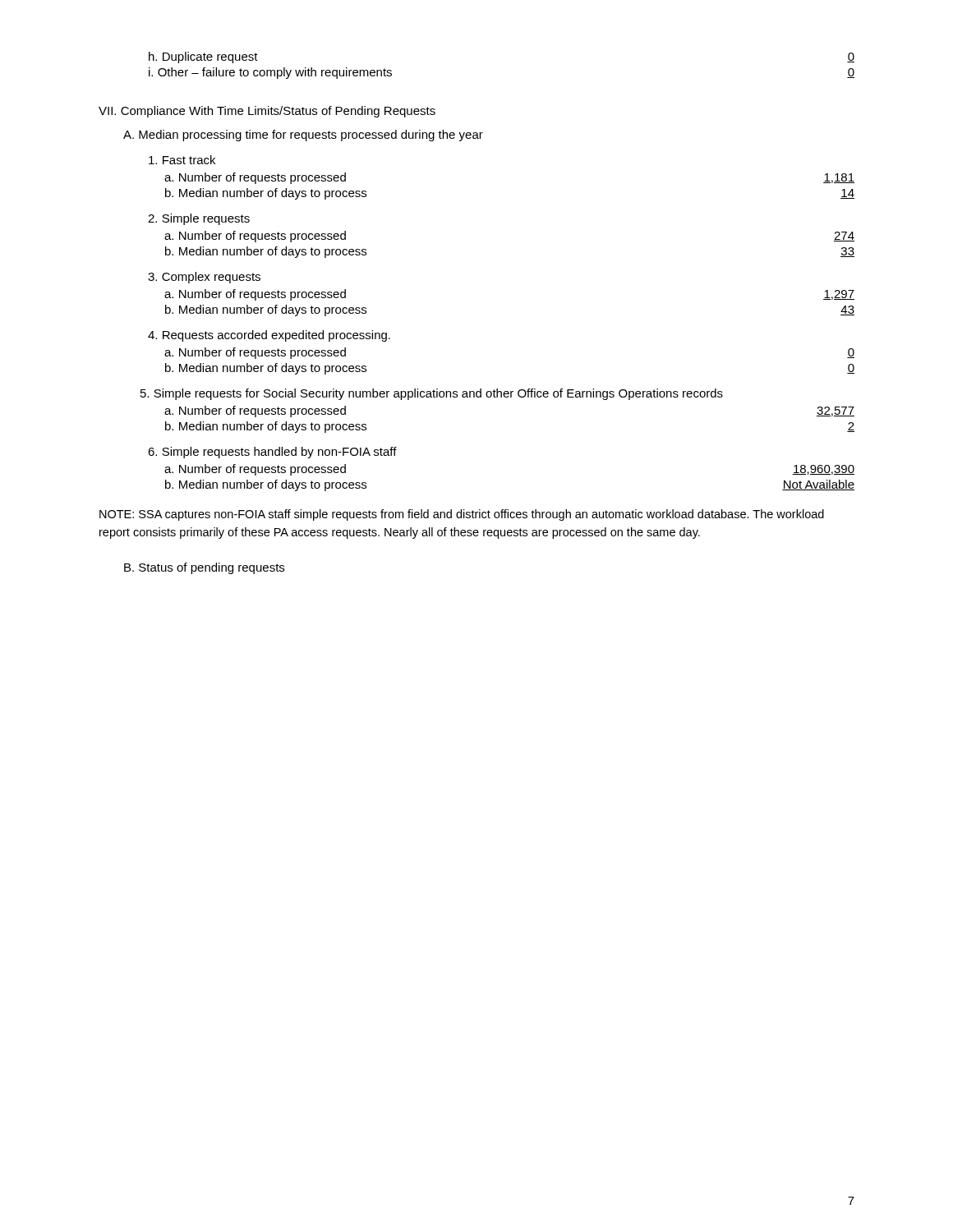Screen dimensions: 1232x953
Task: Select the list item containing "3. Complex requests"
Action: tap(204, 278)
